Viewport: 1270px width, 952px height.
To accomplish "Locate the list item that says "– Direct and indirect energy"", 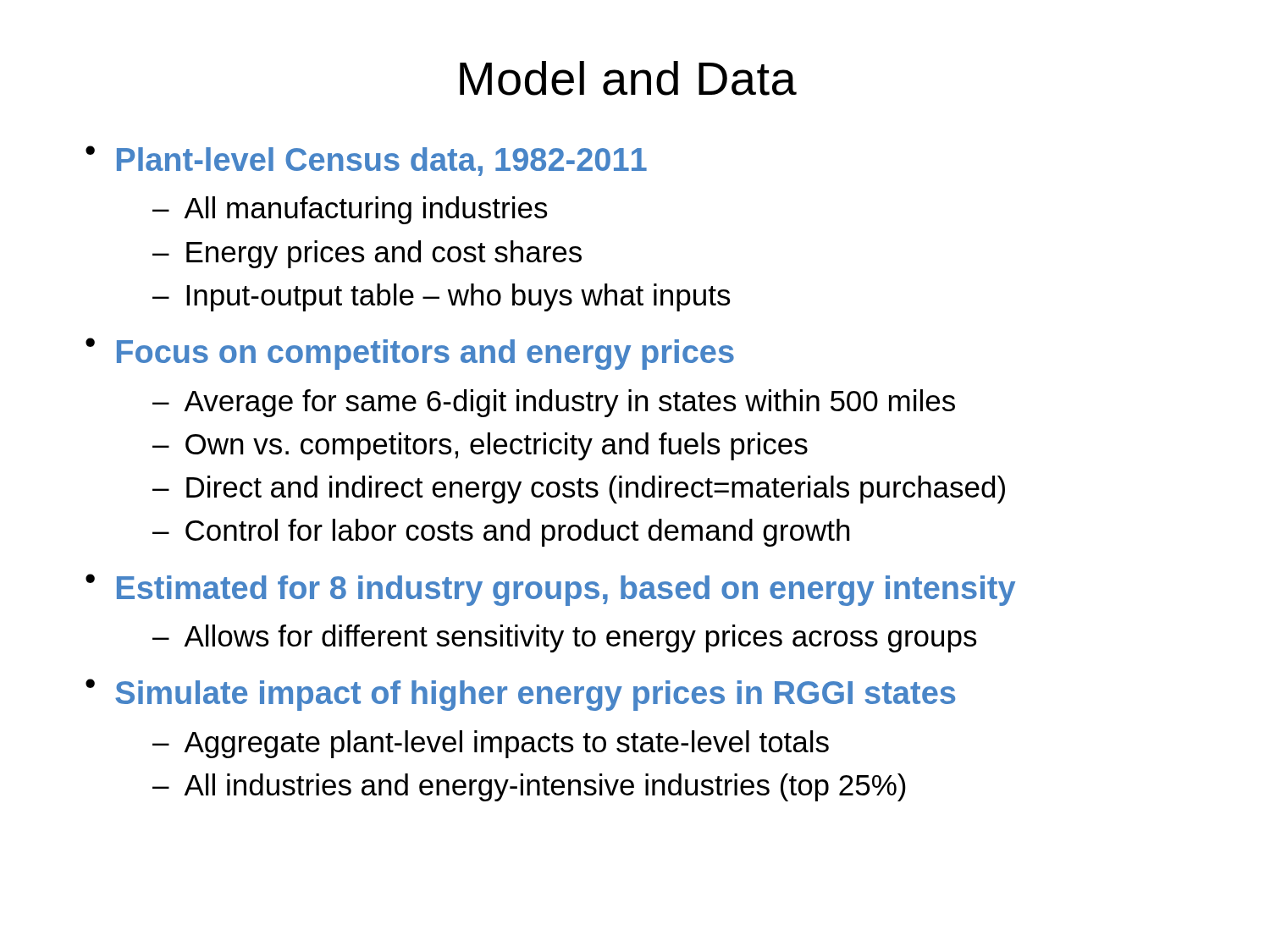I will [x=660, y=487].
